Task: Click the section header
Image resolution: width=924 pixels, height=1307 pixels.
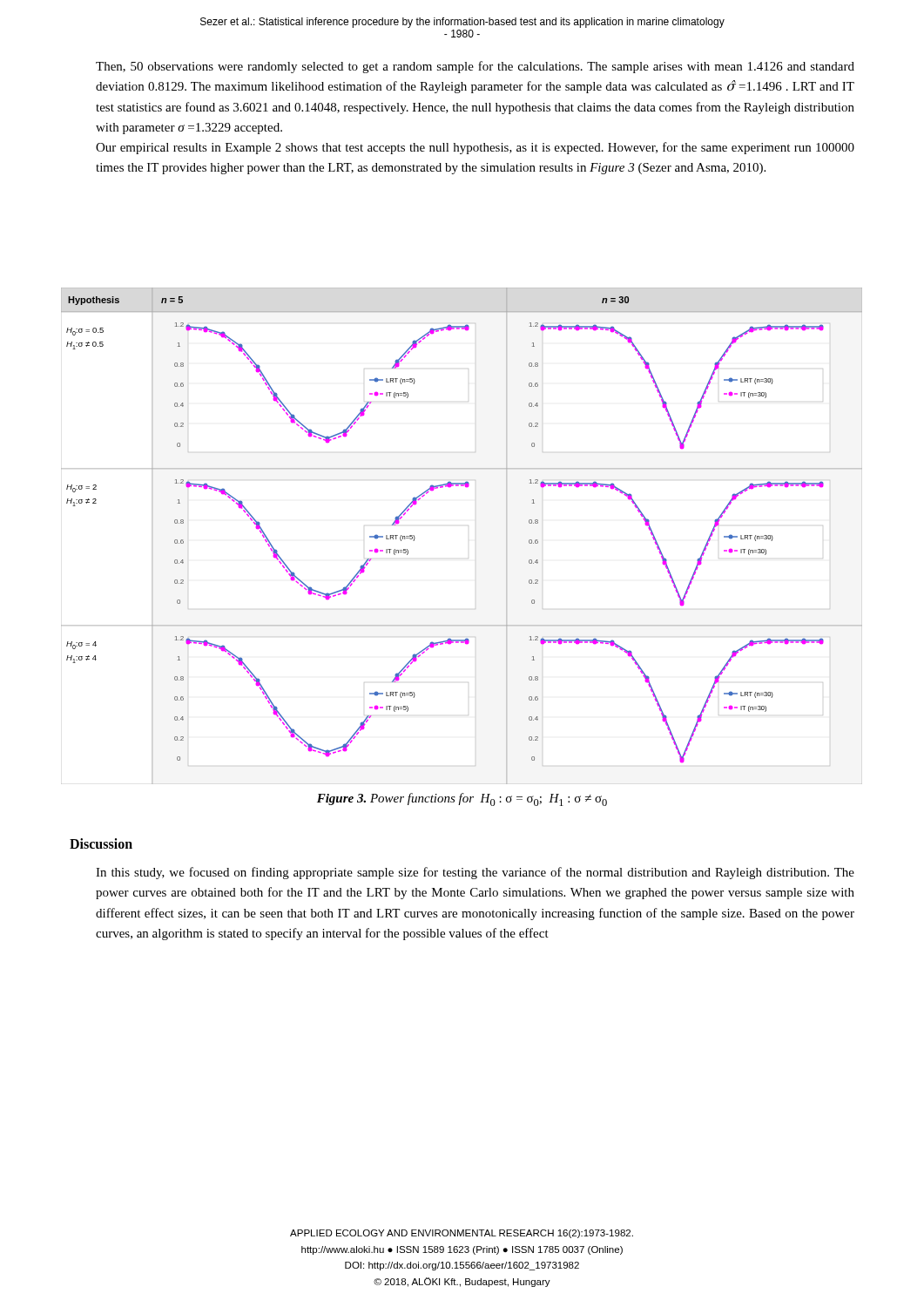Action: pos(101,844)
